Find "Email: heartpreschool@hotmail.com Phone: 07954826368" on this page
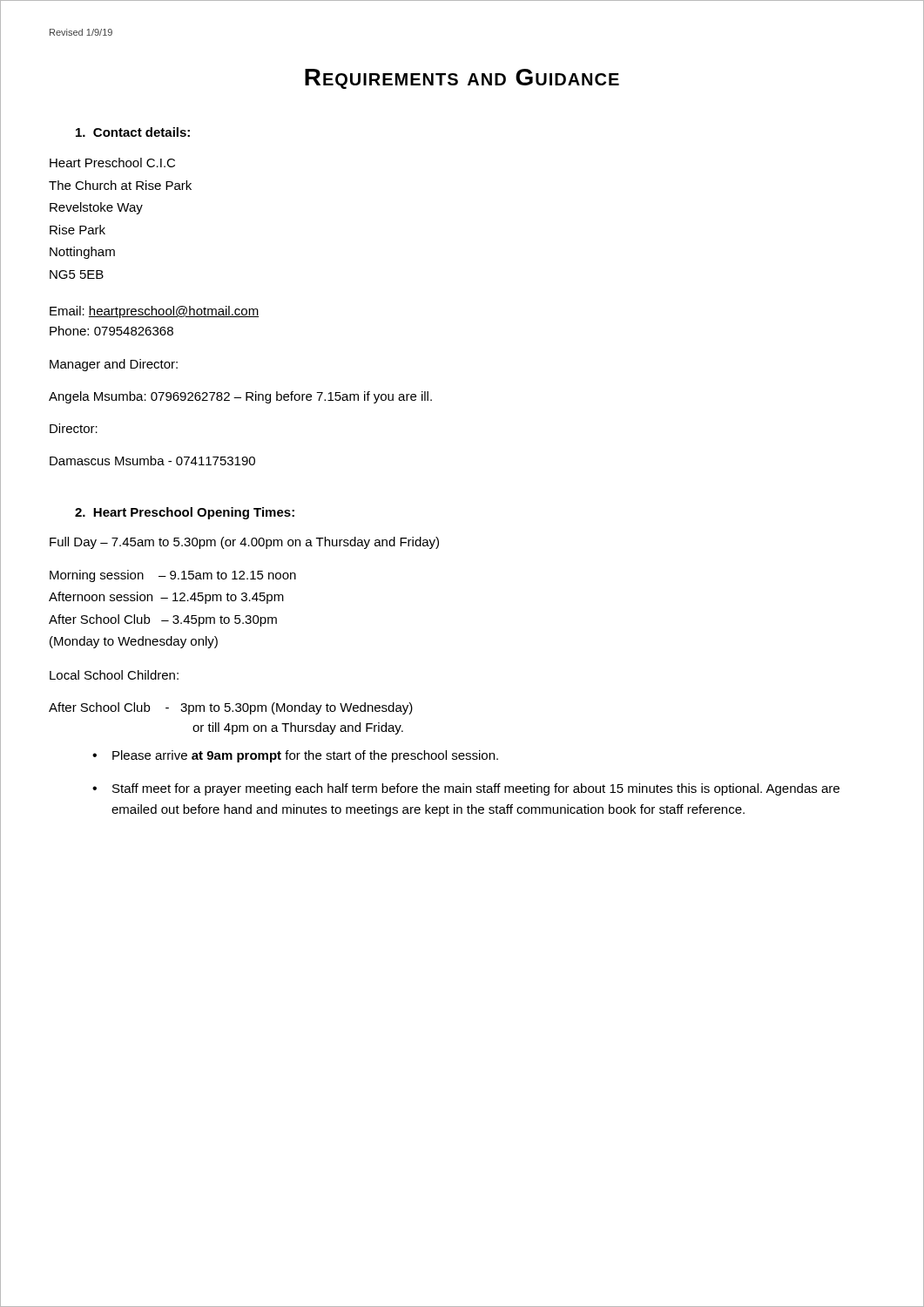This screenshot has width=924, height=1307. [154, 321]
